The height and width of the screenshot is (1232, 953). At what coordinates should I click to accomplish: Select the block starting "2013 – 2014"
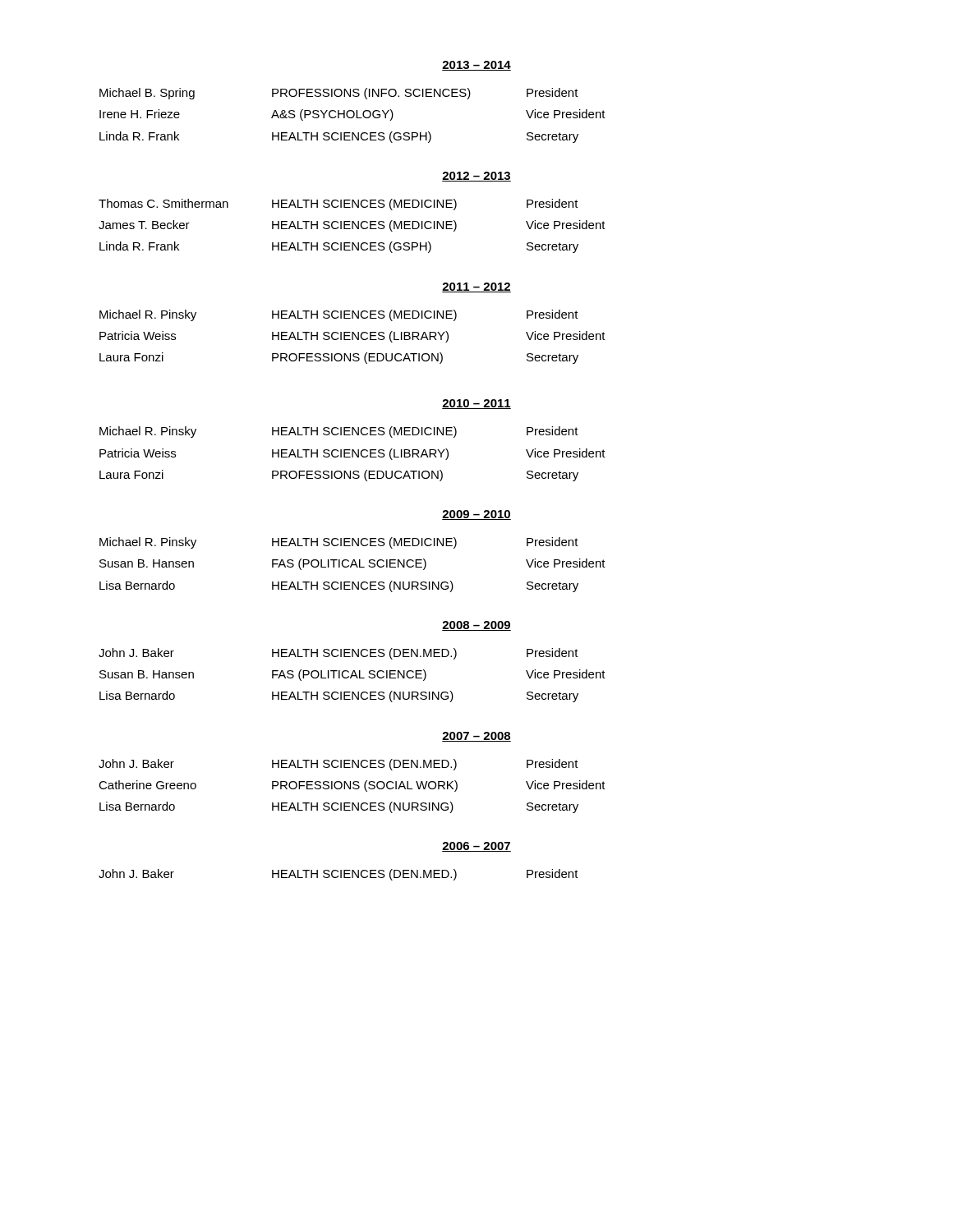[476, 64]
